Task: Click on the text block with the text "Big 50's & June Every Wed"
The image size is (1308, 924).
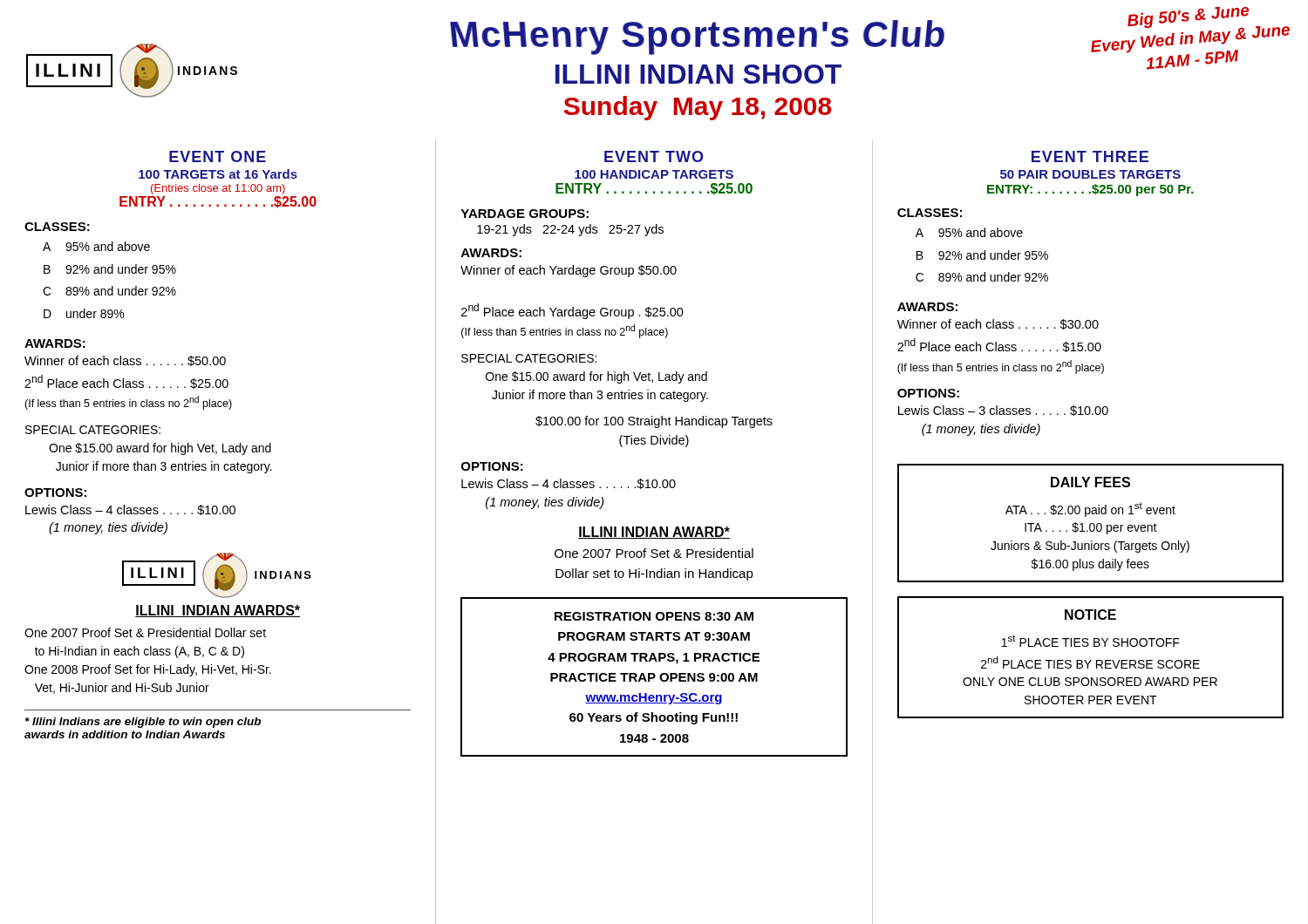Action: [1190, 37]
